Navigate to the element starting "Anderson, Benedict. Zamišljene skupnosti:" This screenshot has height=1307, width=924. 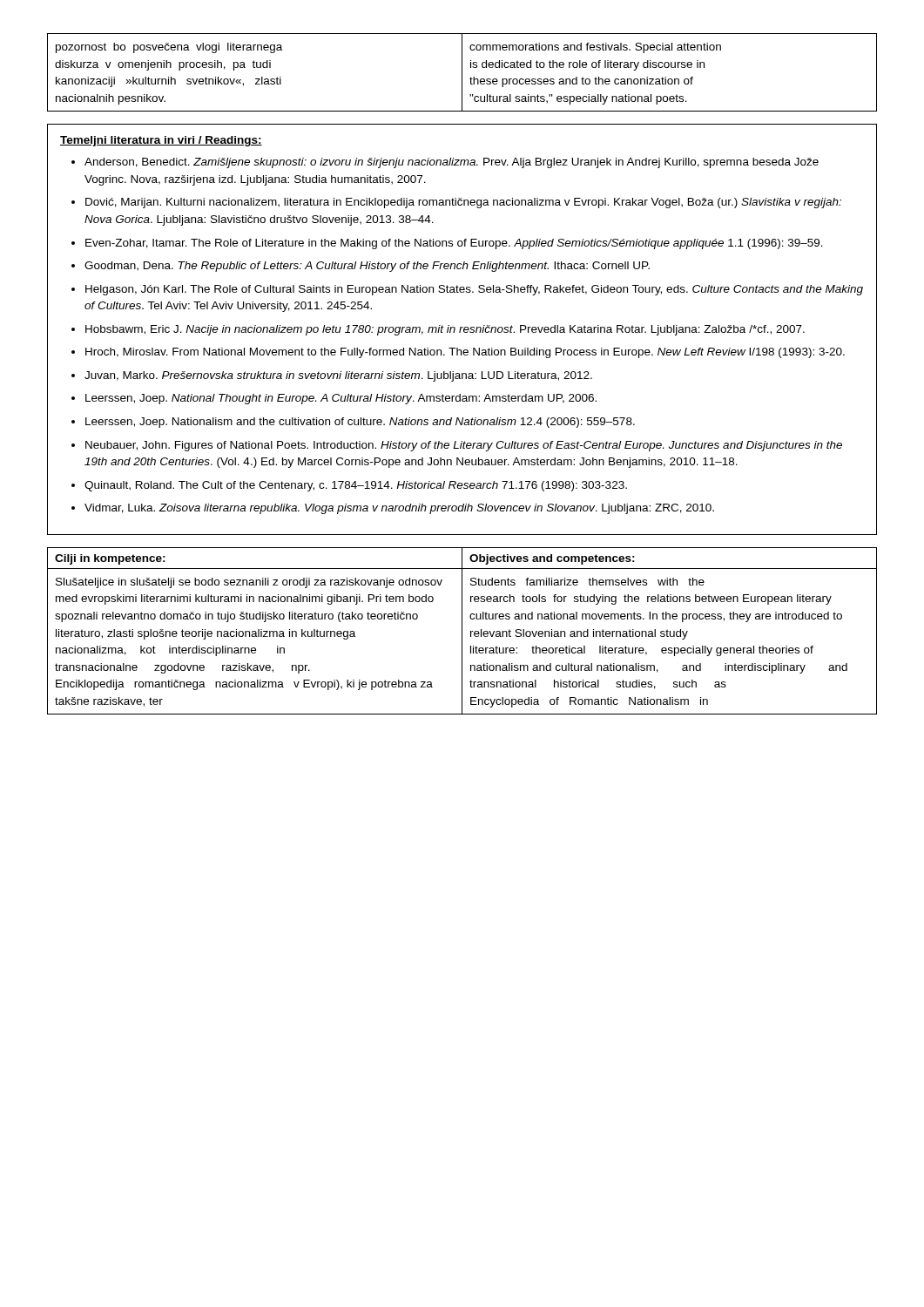tap(452, 170)
